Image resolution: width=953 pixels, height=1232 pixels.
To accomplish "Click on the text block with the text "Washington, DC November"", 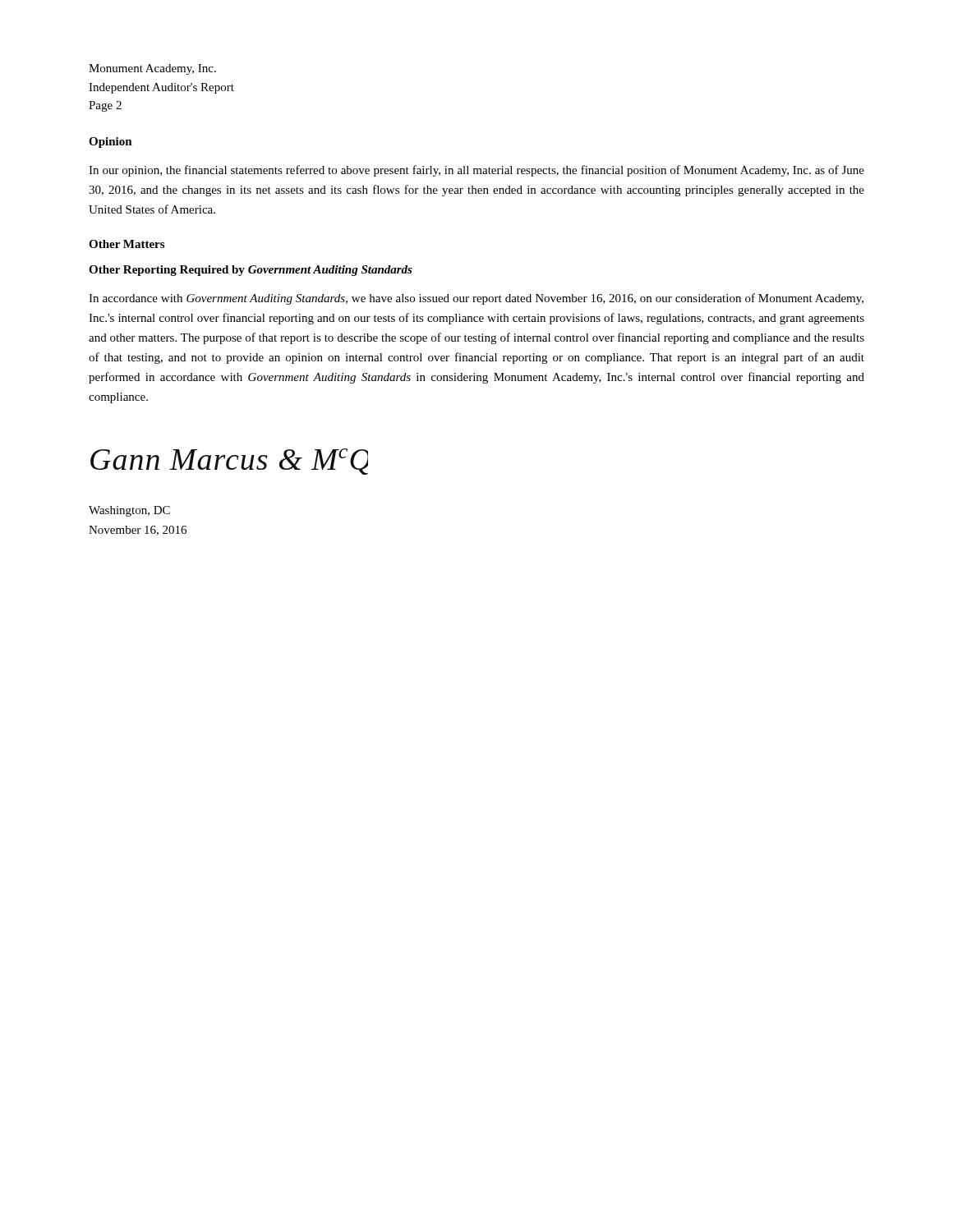I will (x=138, y=519).
